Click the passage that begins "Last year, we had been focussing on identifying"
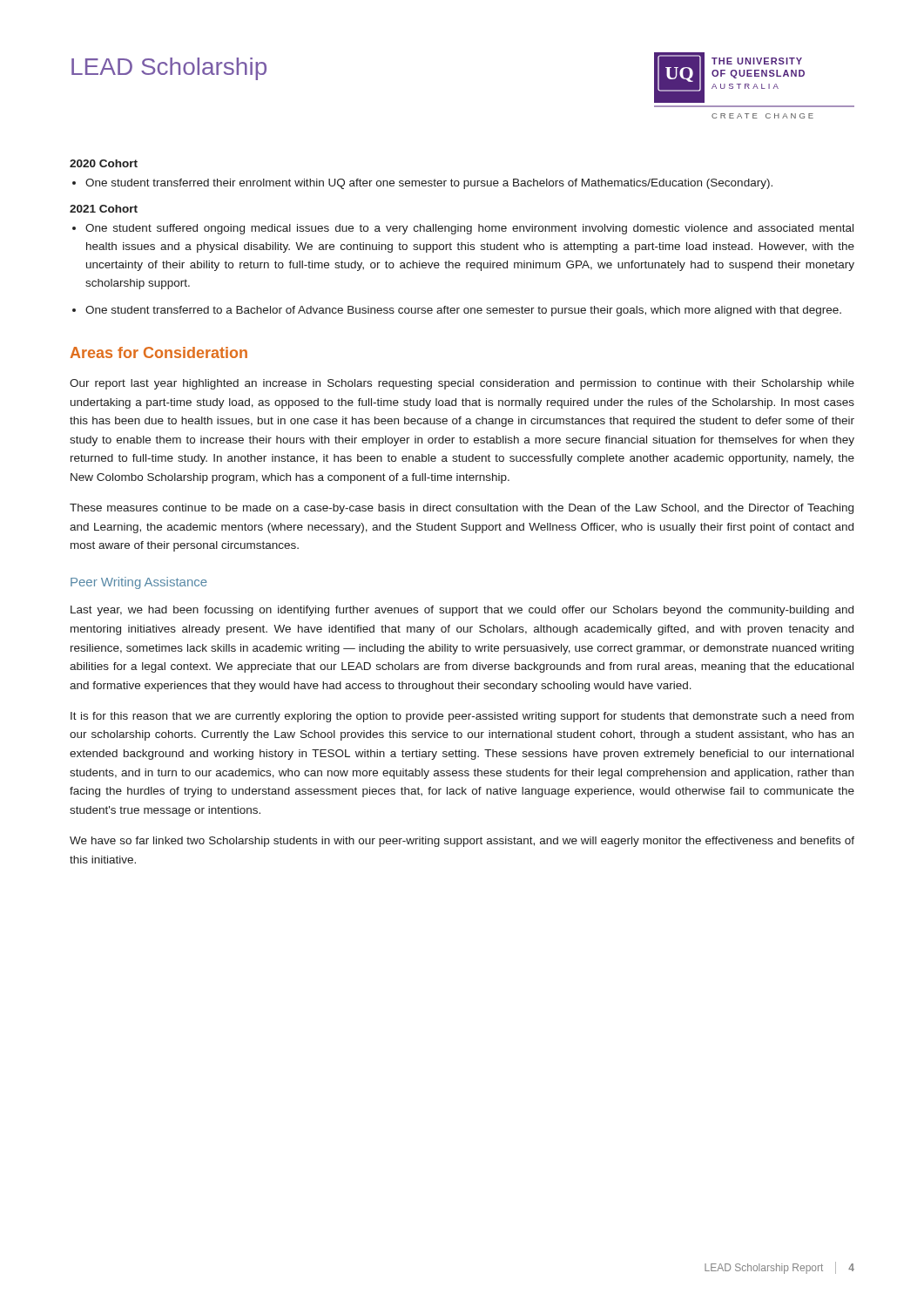This screenshot has height=1307, width=924. click(x=462, y=648)
